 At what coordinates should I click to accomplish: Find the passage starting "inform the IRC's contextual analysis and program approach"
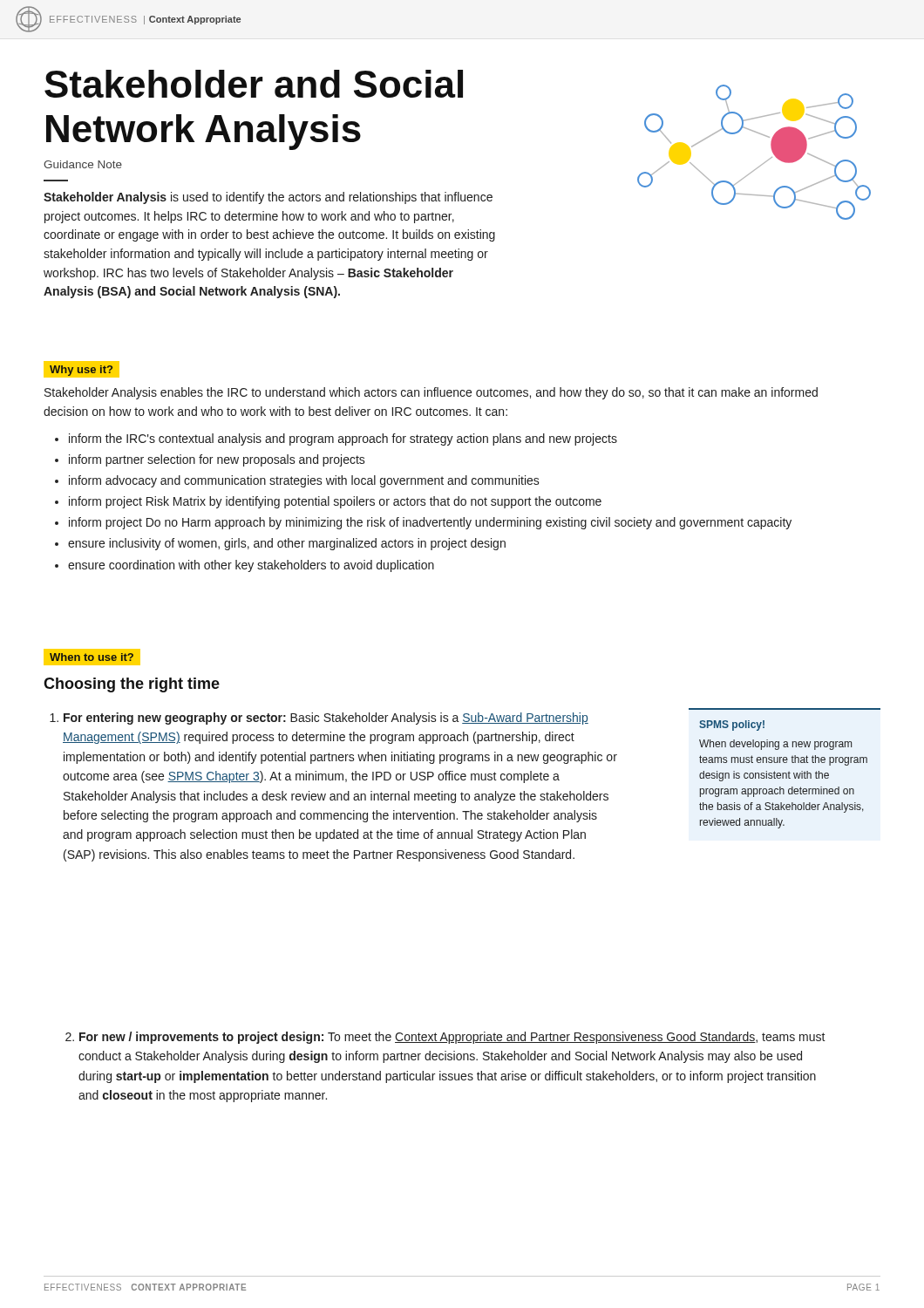[x=343, y=439]
